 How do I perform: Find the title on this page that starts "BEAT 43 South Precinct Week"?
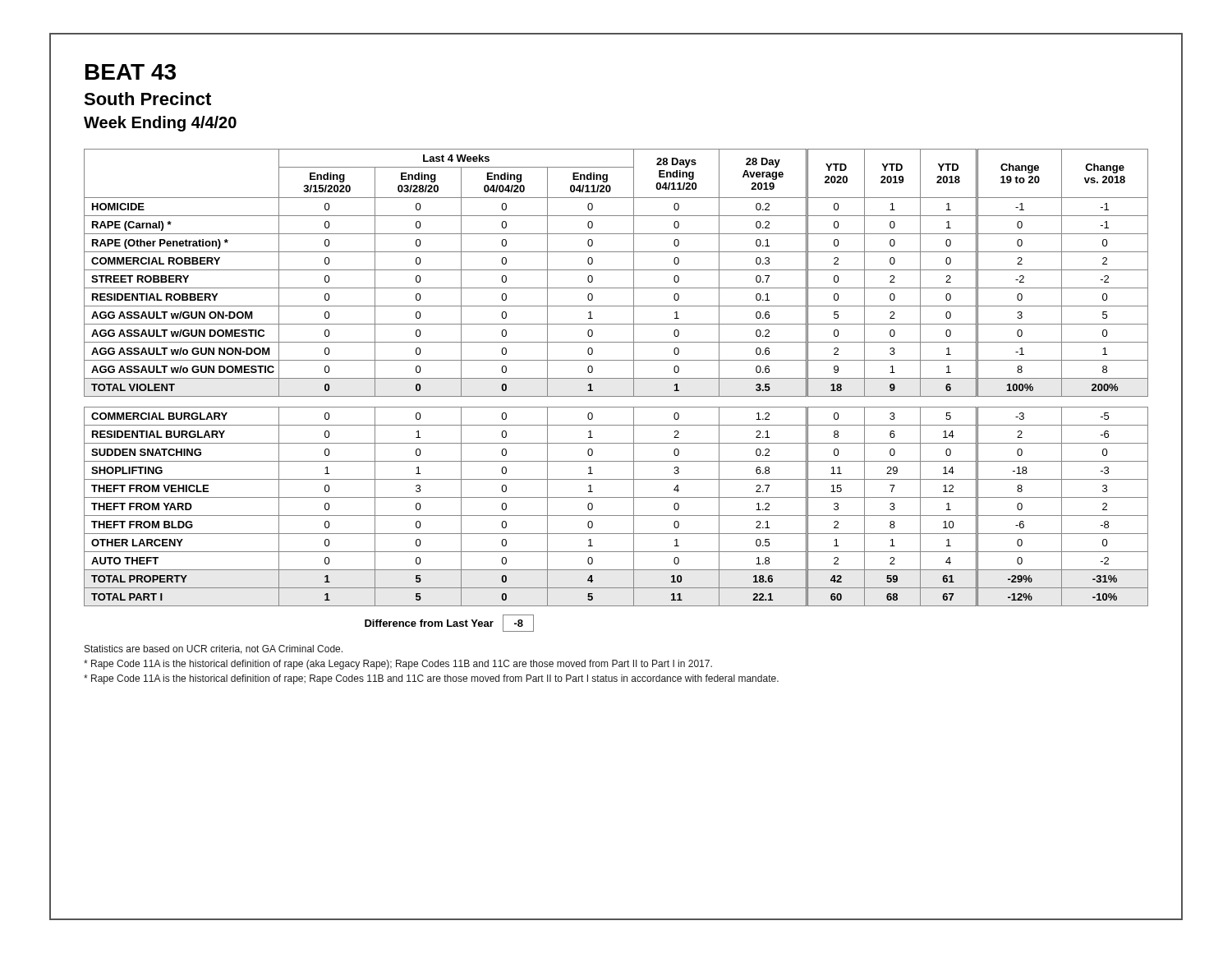point(131,72)
